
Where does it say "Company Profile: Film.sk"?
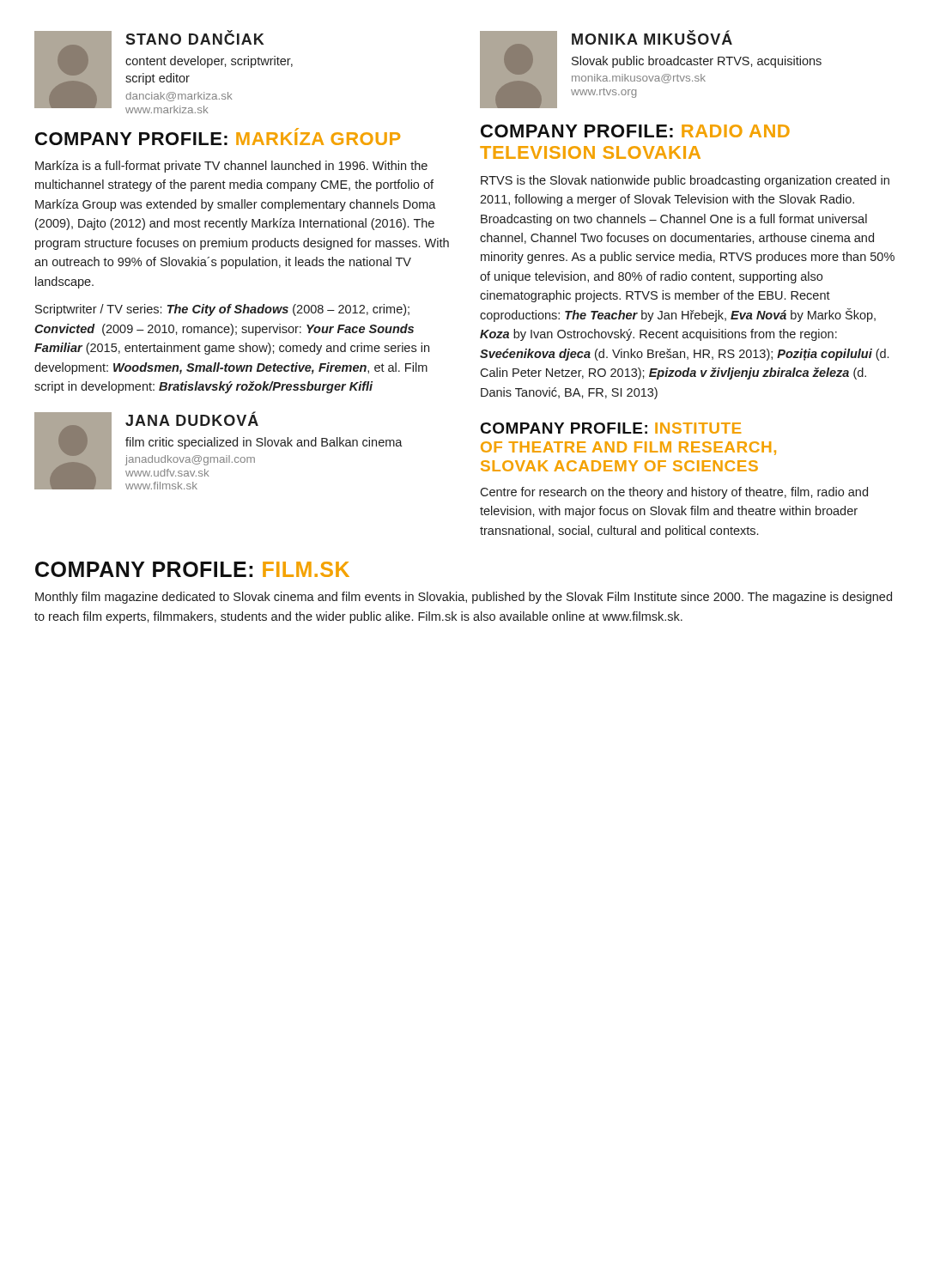tap(192, 569)
